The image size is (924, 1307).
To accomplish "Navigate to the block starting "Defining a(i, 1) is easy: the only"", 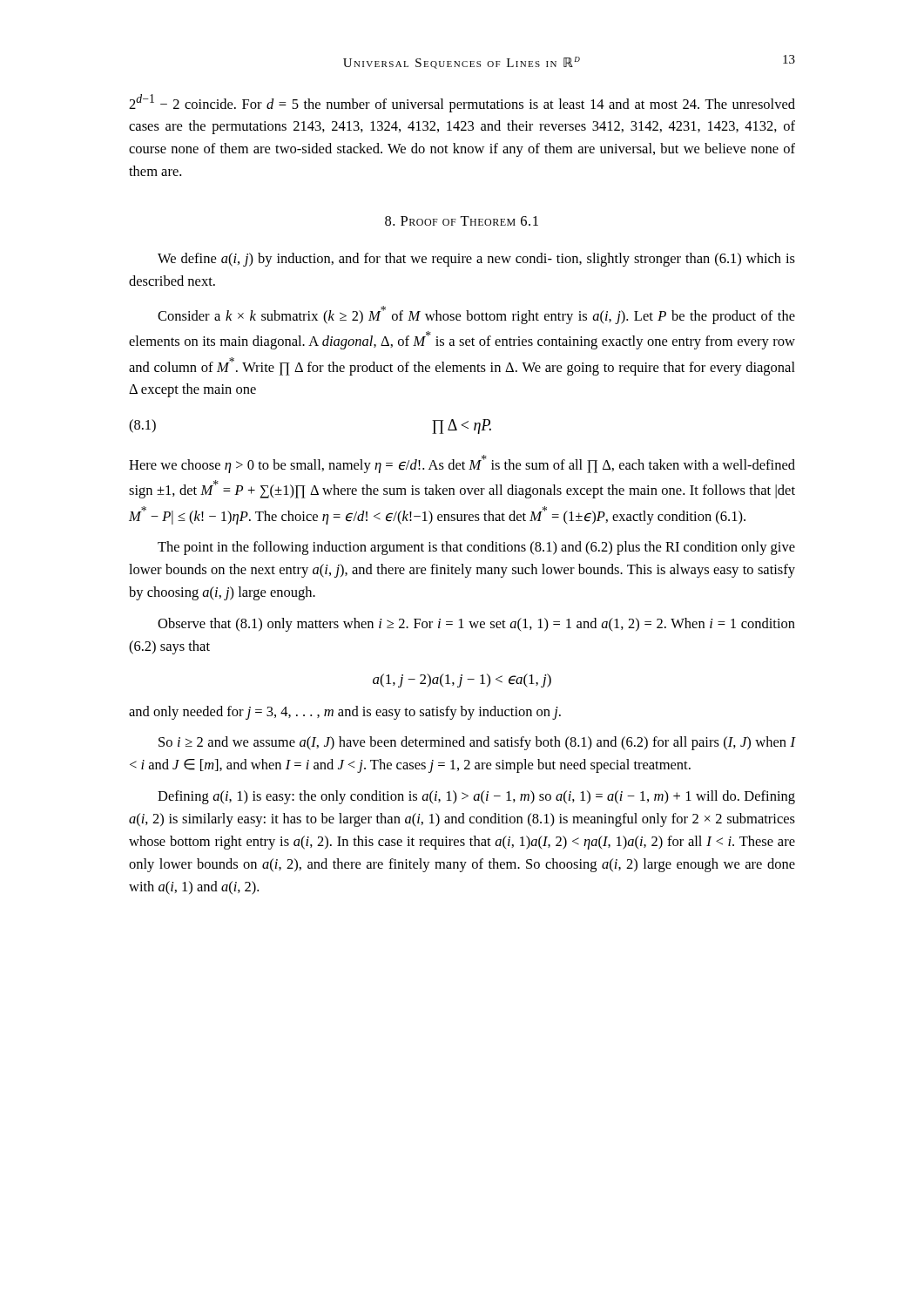I will click(x=462, y=842).
